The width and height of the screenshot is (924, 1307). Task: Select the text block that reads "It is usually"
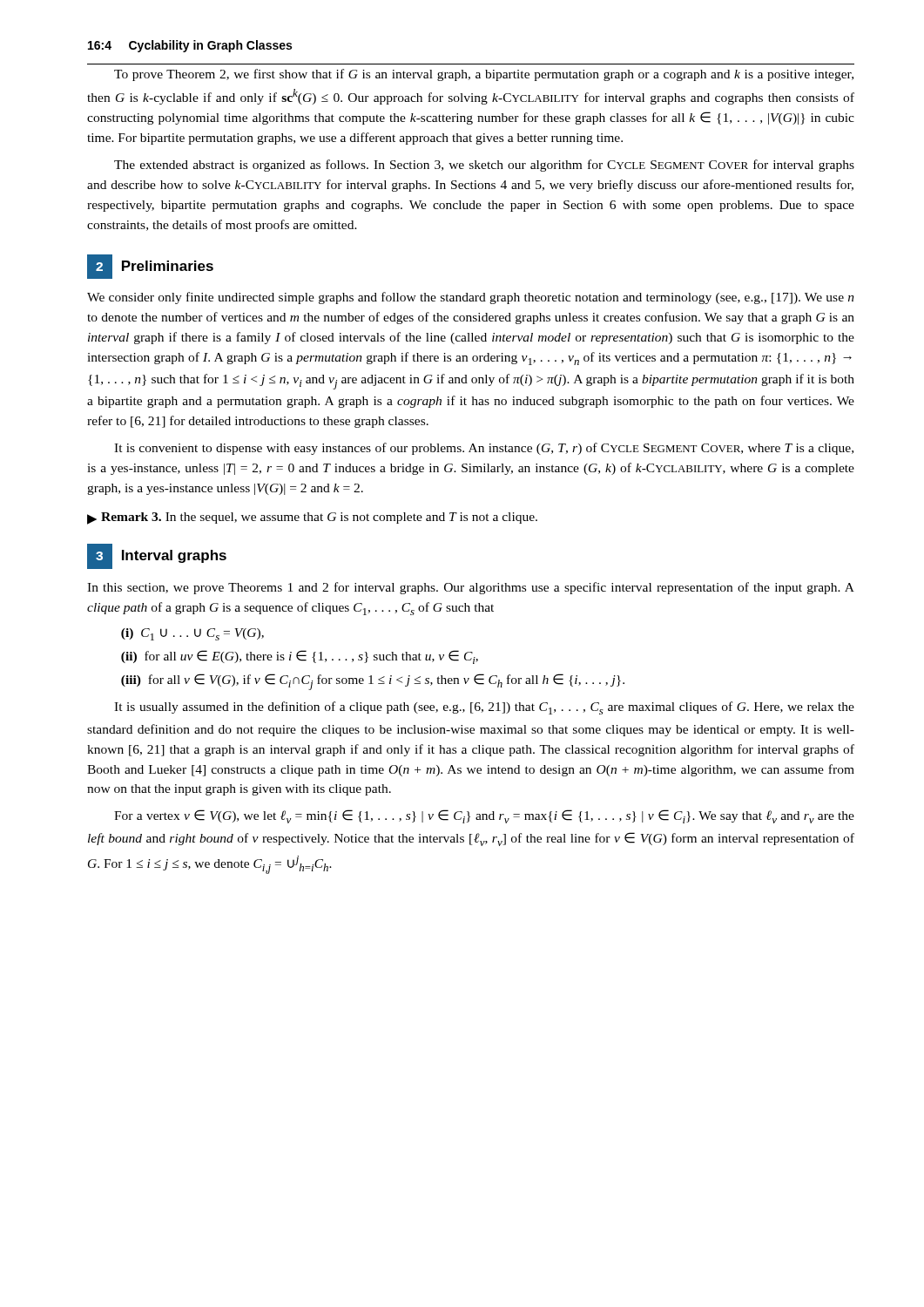tap(471, 748)
